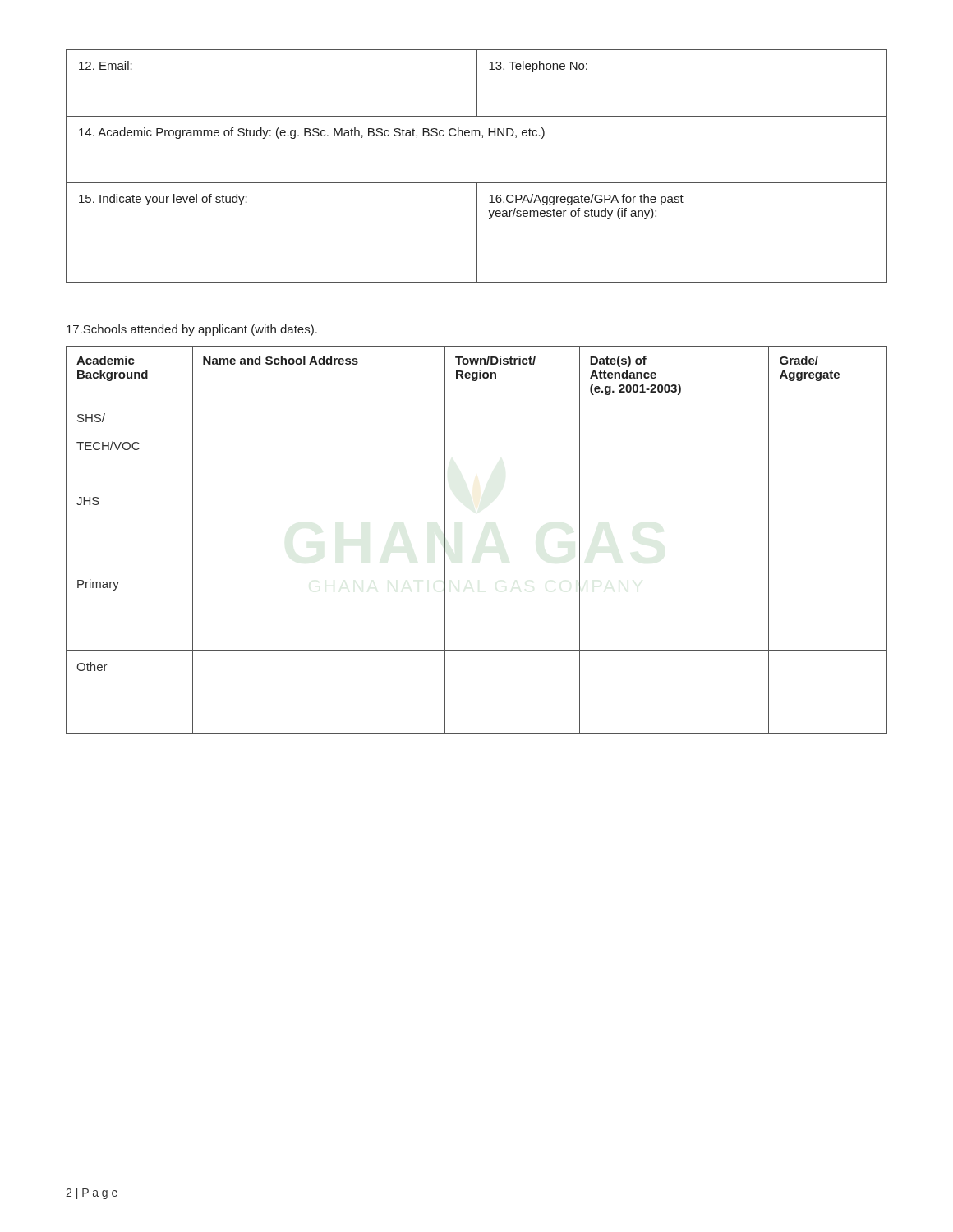Select the table that reads "Date(s) of Attendance (e.g."

[476, 540]
